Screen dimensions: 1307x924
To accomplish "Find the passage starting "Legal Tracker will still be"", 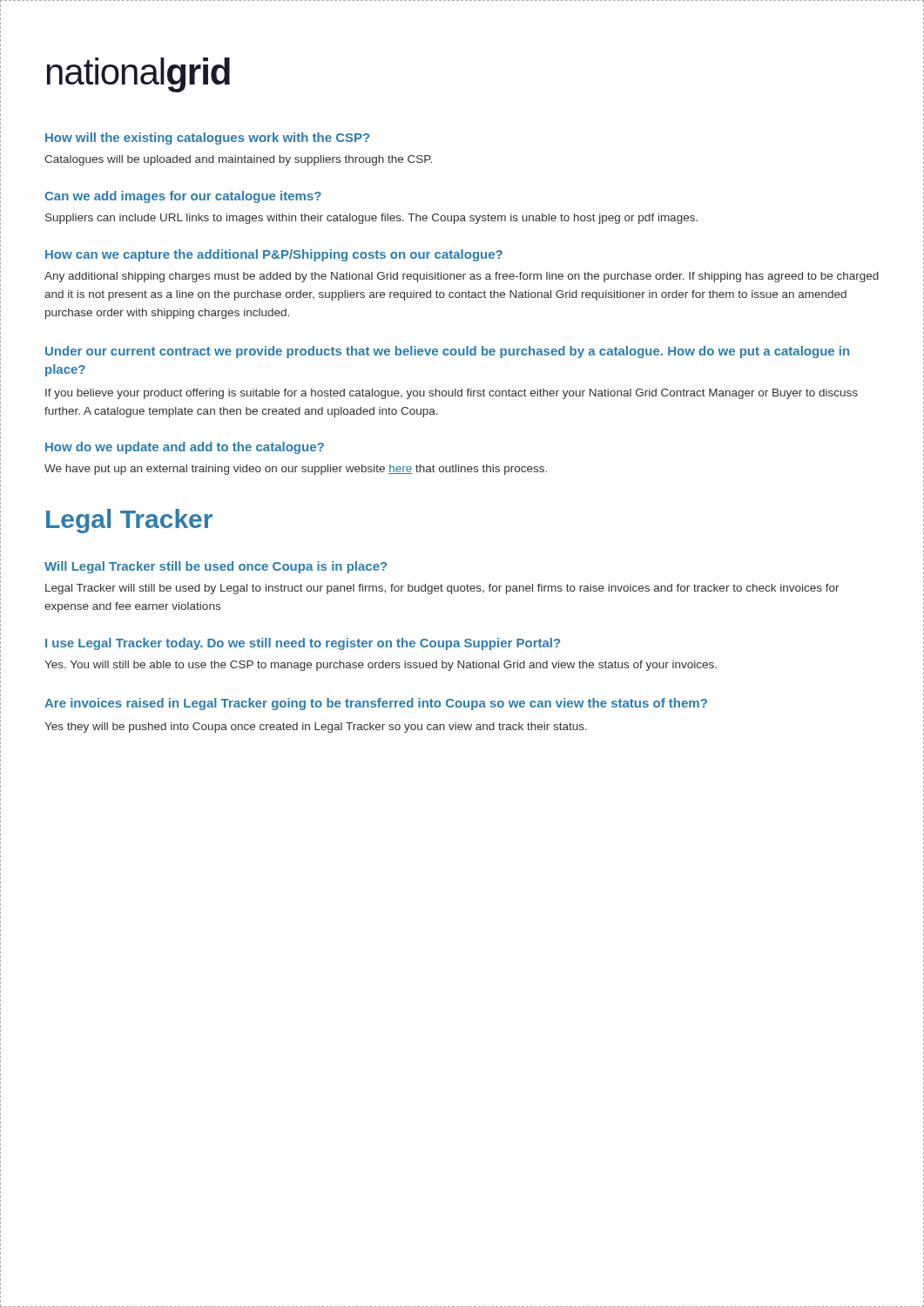I will click(x=442, y=597).
